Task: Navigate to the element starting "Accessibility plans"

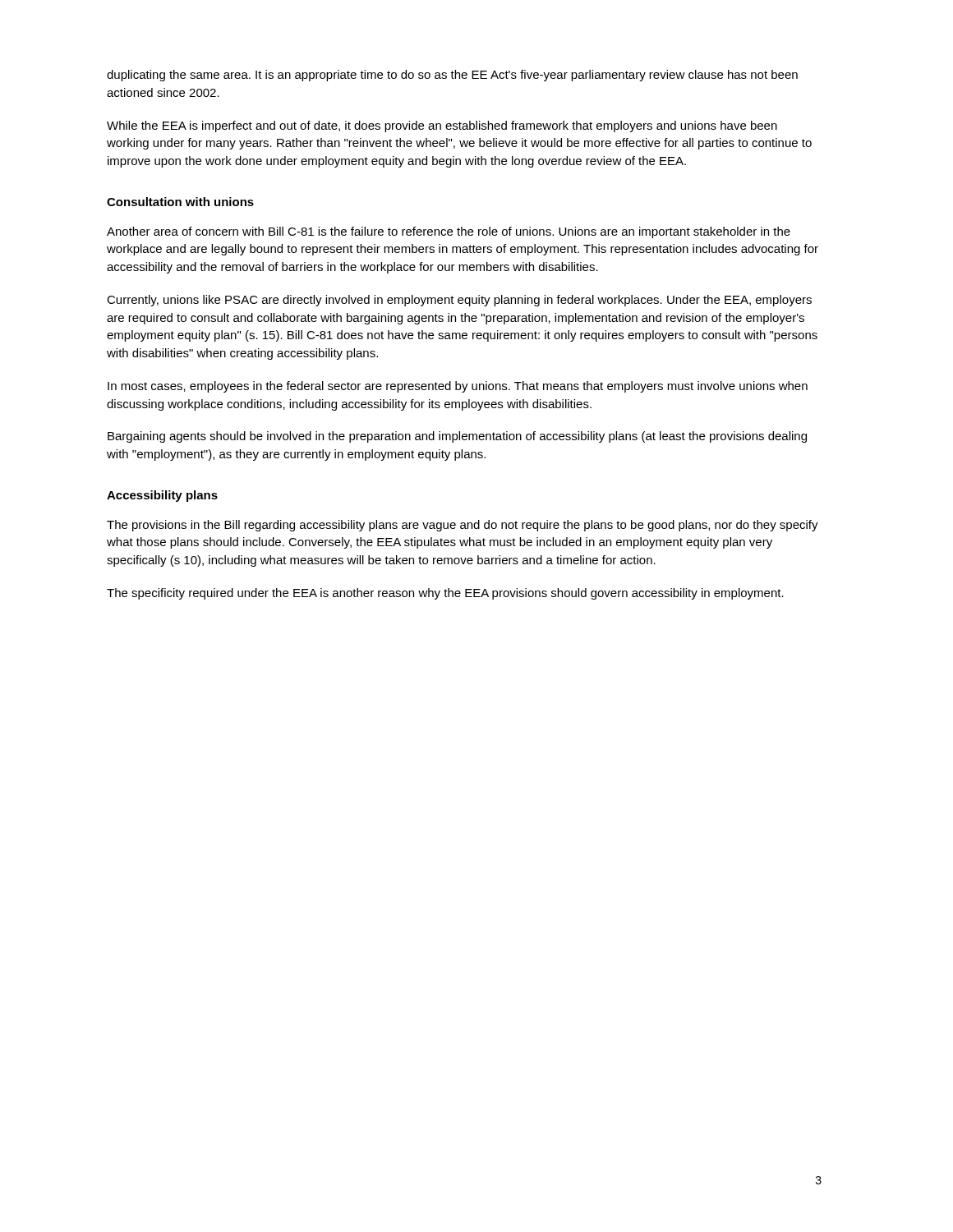Action: tap(162, 495)
